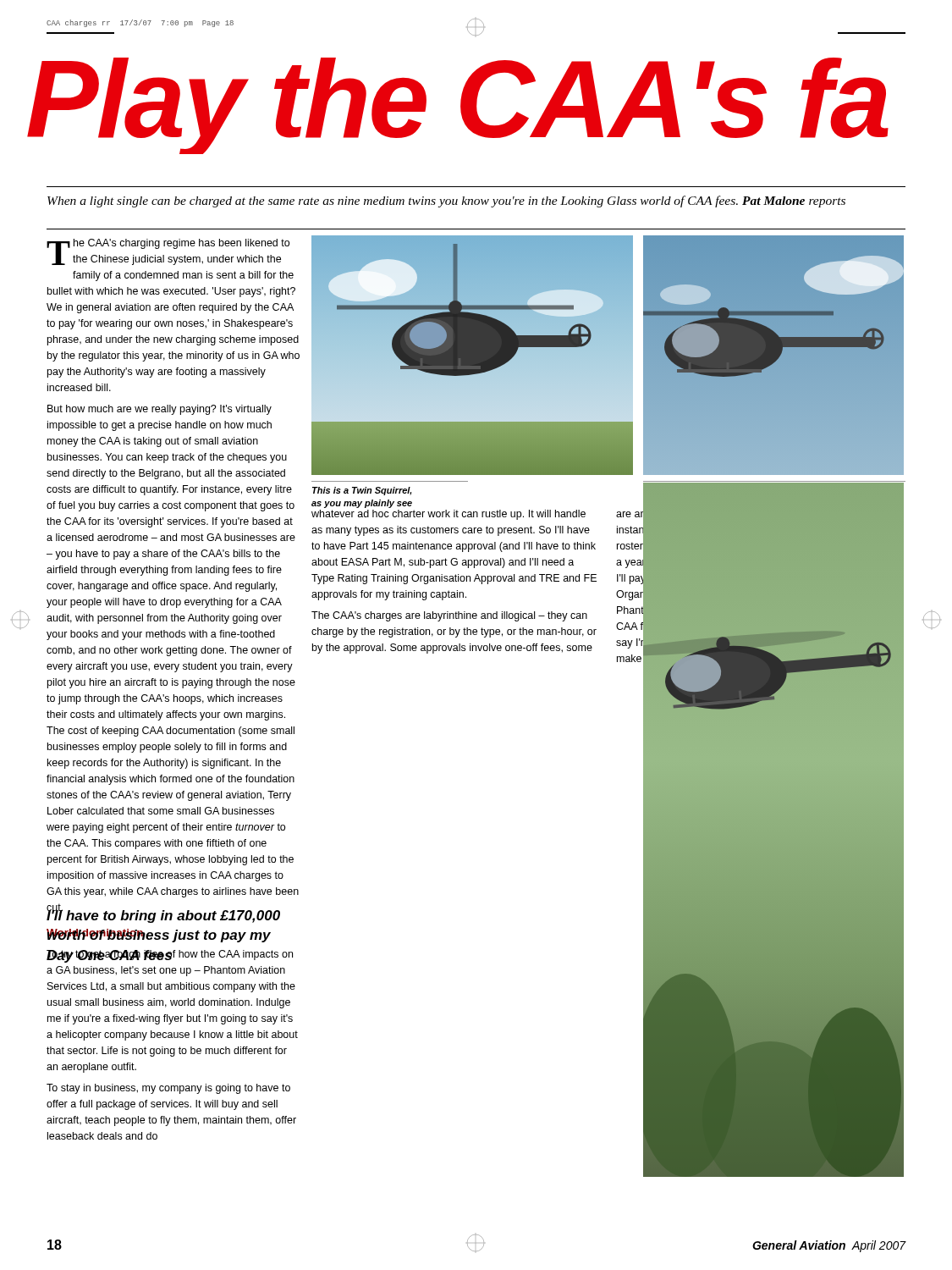The height and width of the screenshot is (1270, 952).
Task: Click on the text block that reads "whatever ad hoc charter work it"
Action: click(608, 587)
